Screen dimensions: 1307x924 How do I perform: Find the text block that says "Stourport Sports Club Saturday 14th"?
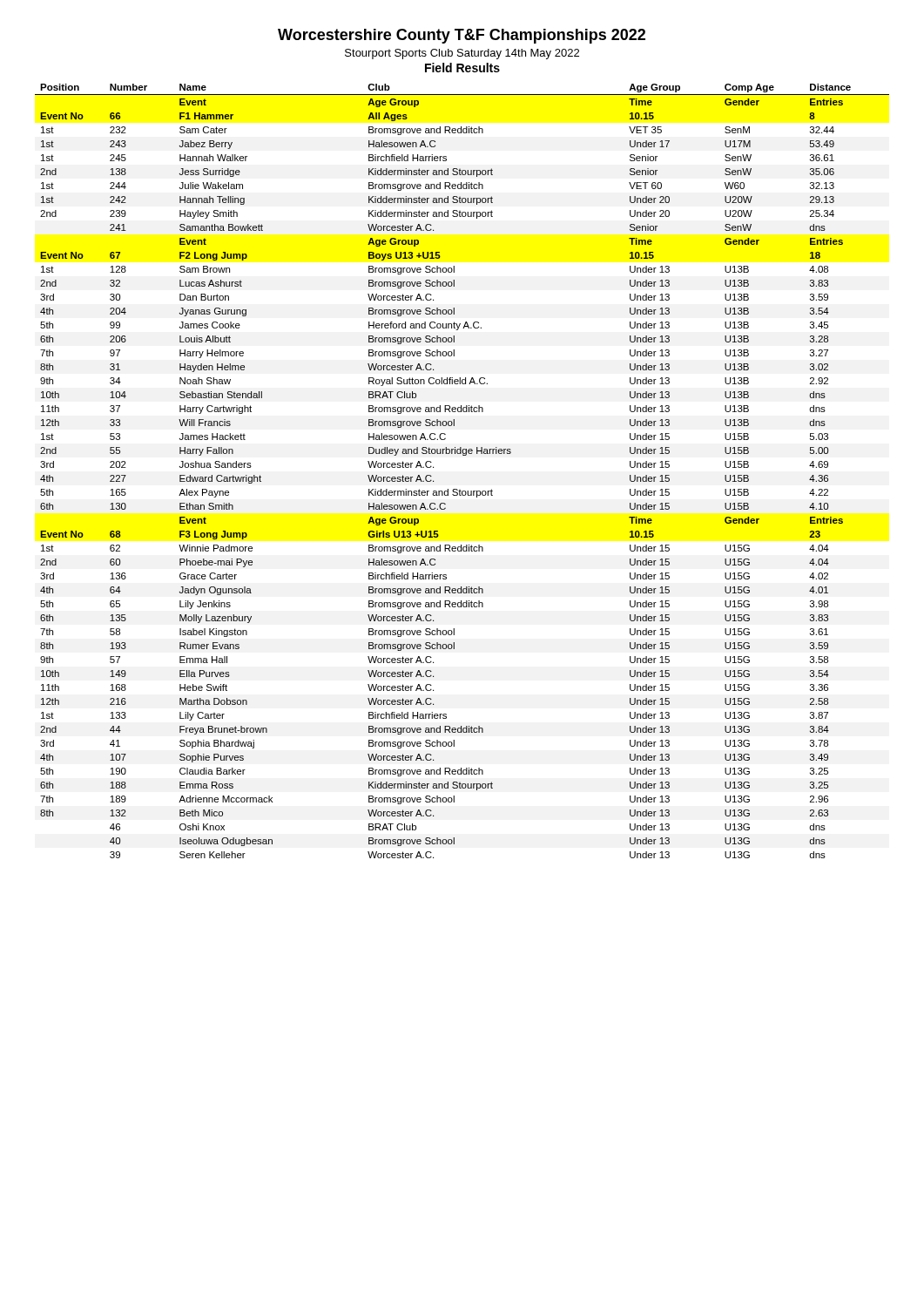coord(462,53)
